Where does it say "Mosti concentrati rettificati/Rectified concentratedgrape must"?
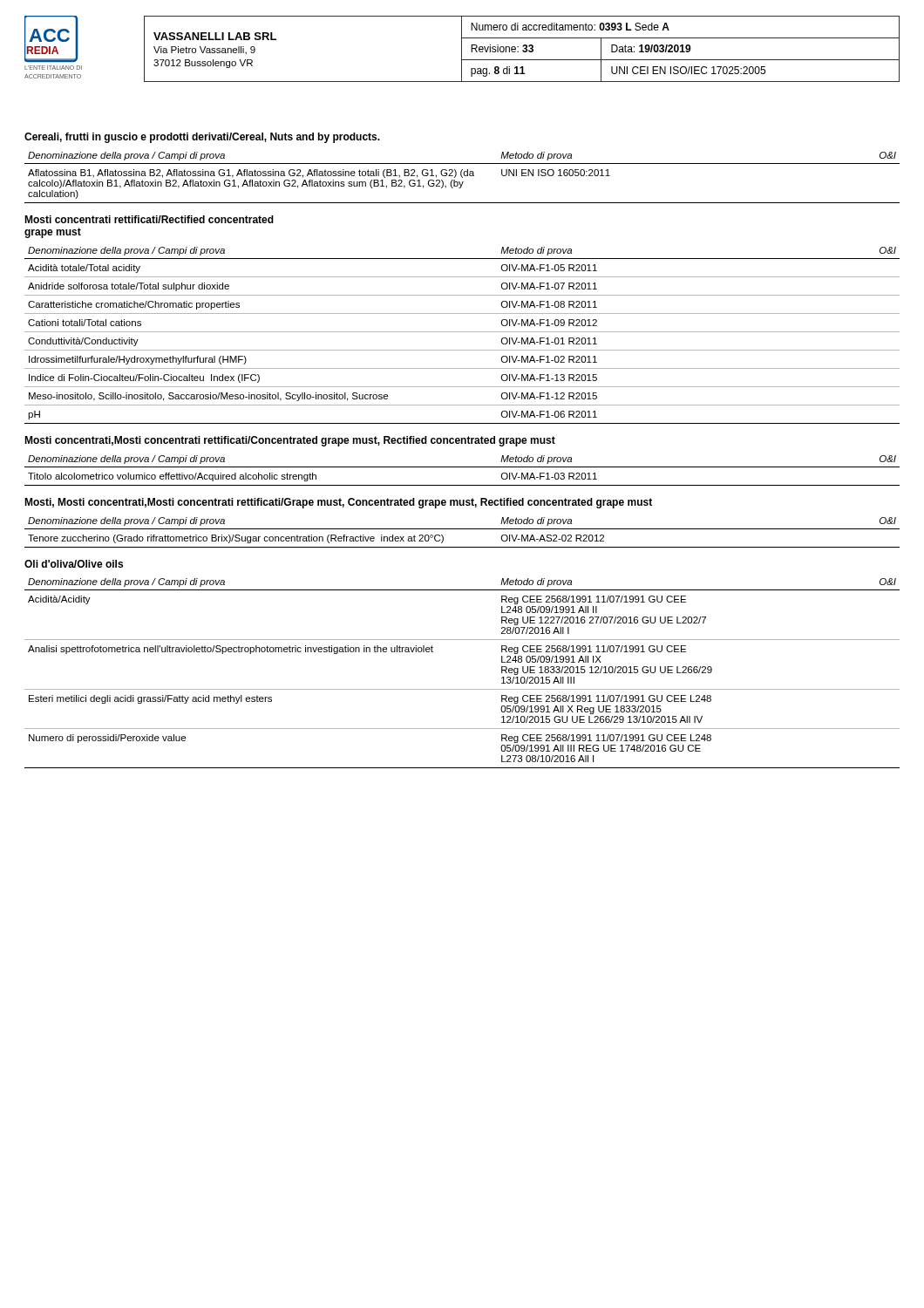Viewport: 924px width, 1308px height. point(149,226)
